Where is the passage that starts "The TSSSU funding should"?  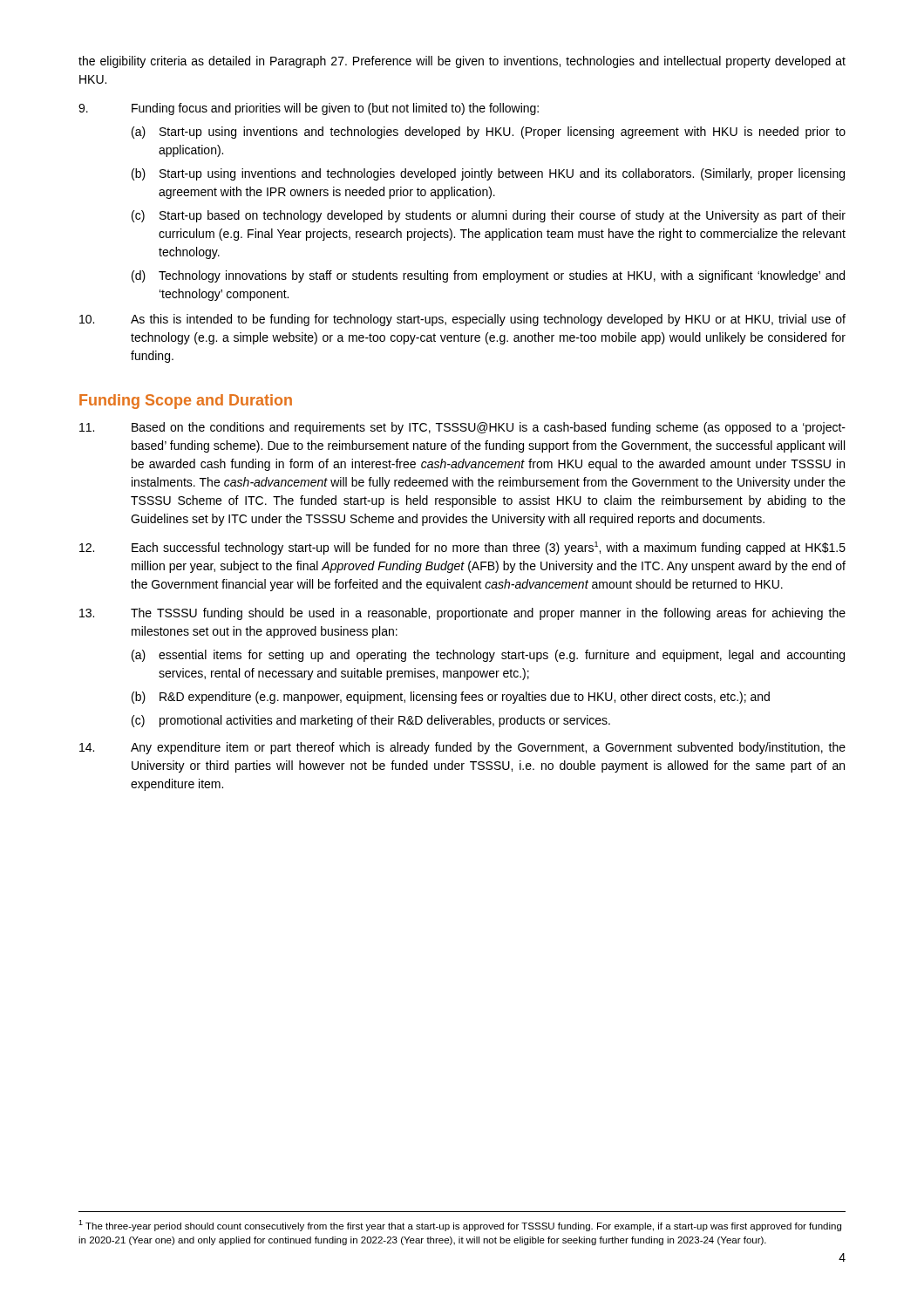(462, 667)
